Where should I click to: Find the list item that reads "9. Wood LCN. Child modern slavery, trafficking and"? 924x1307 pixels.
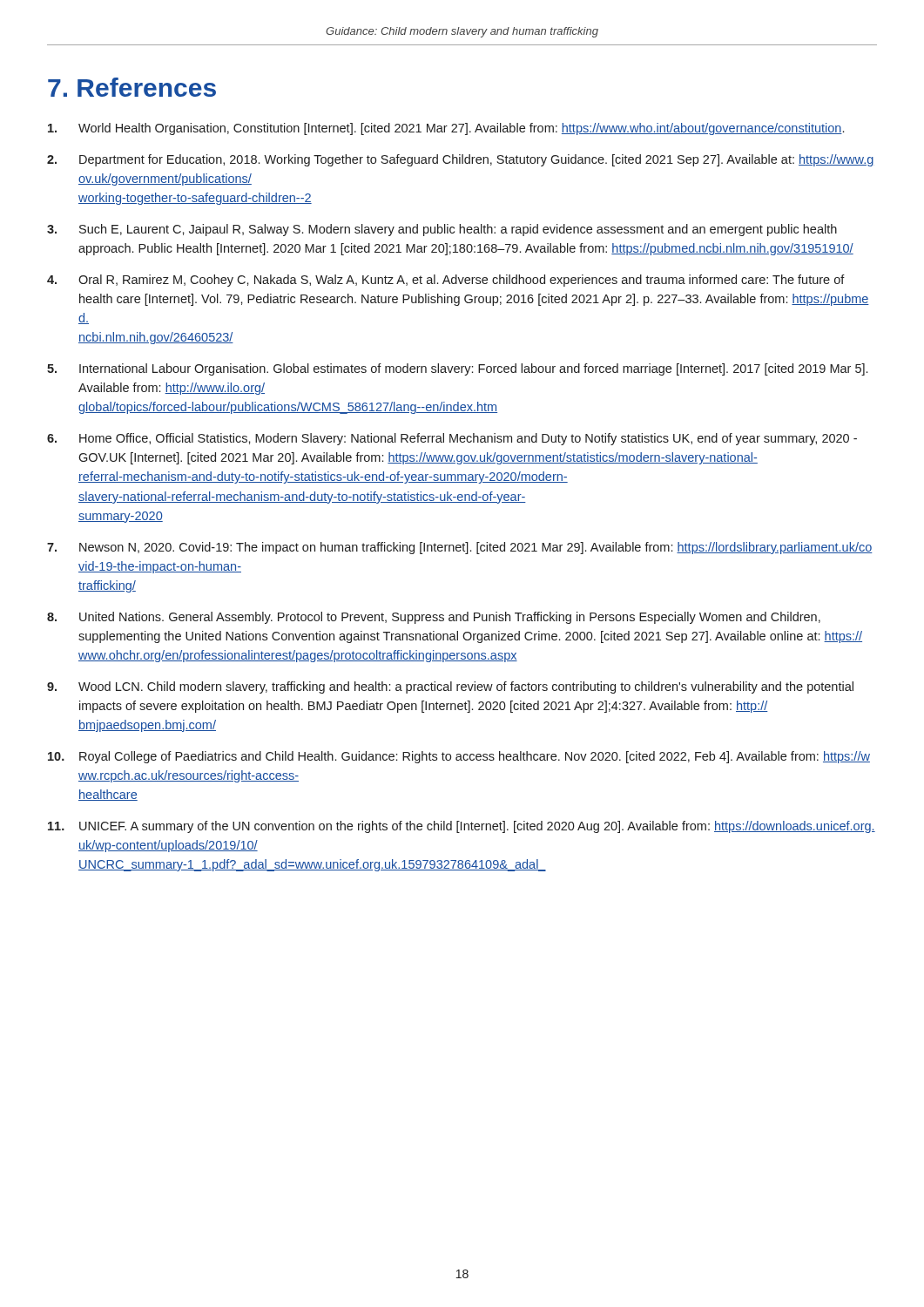point(462,706)
